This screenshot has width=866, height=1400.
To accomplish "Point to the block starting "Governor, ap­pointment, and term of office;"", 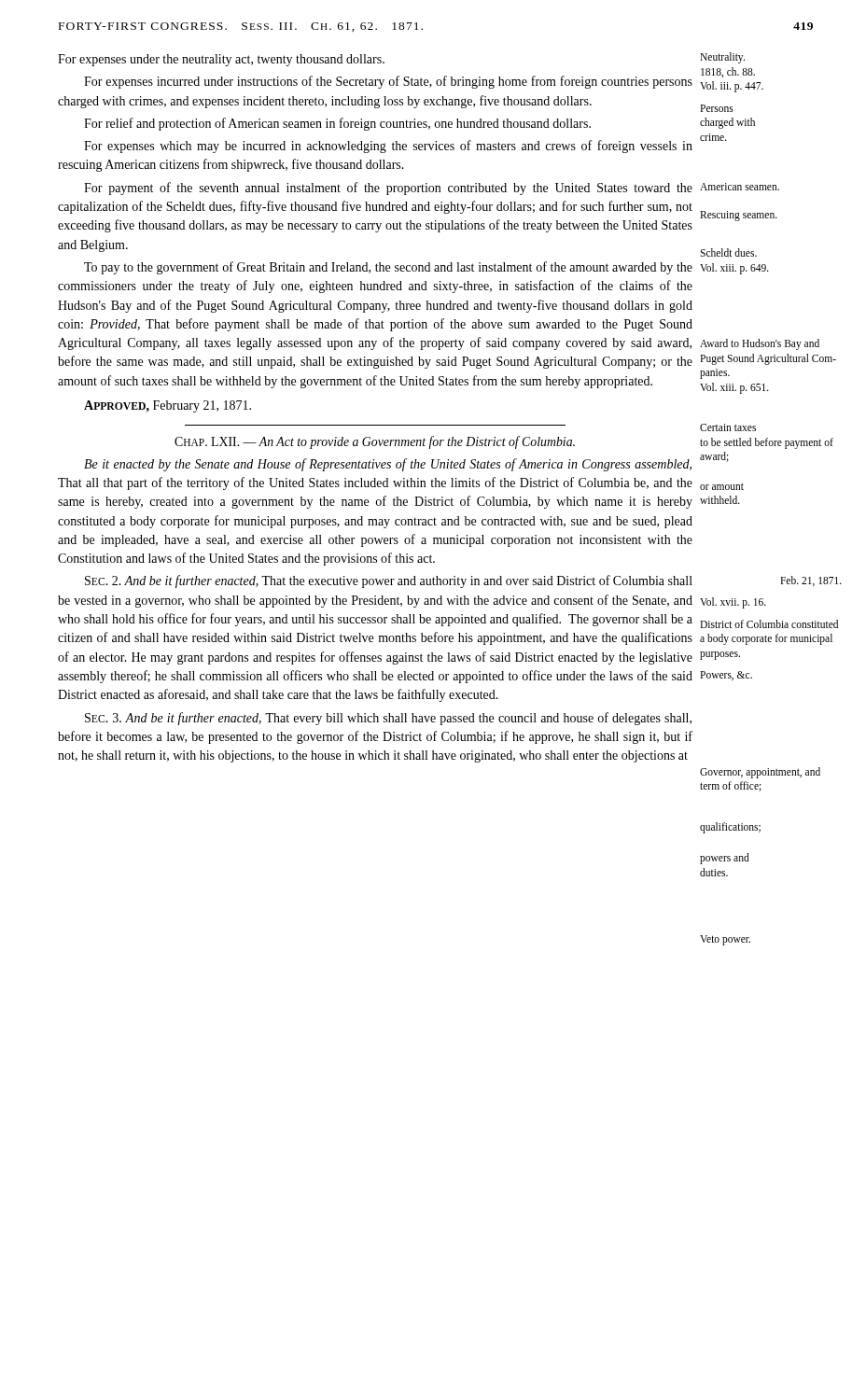I will [760, 779].
